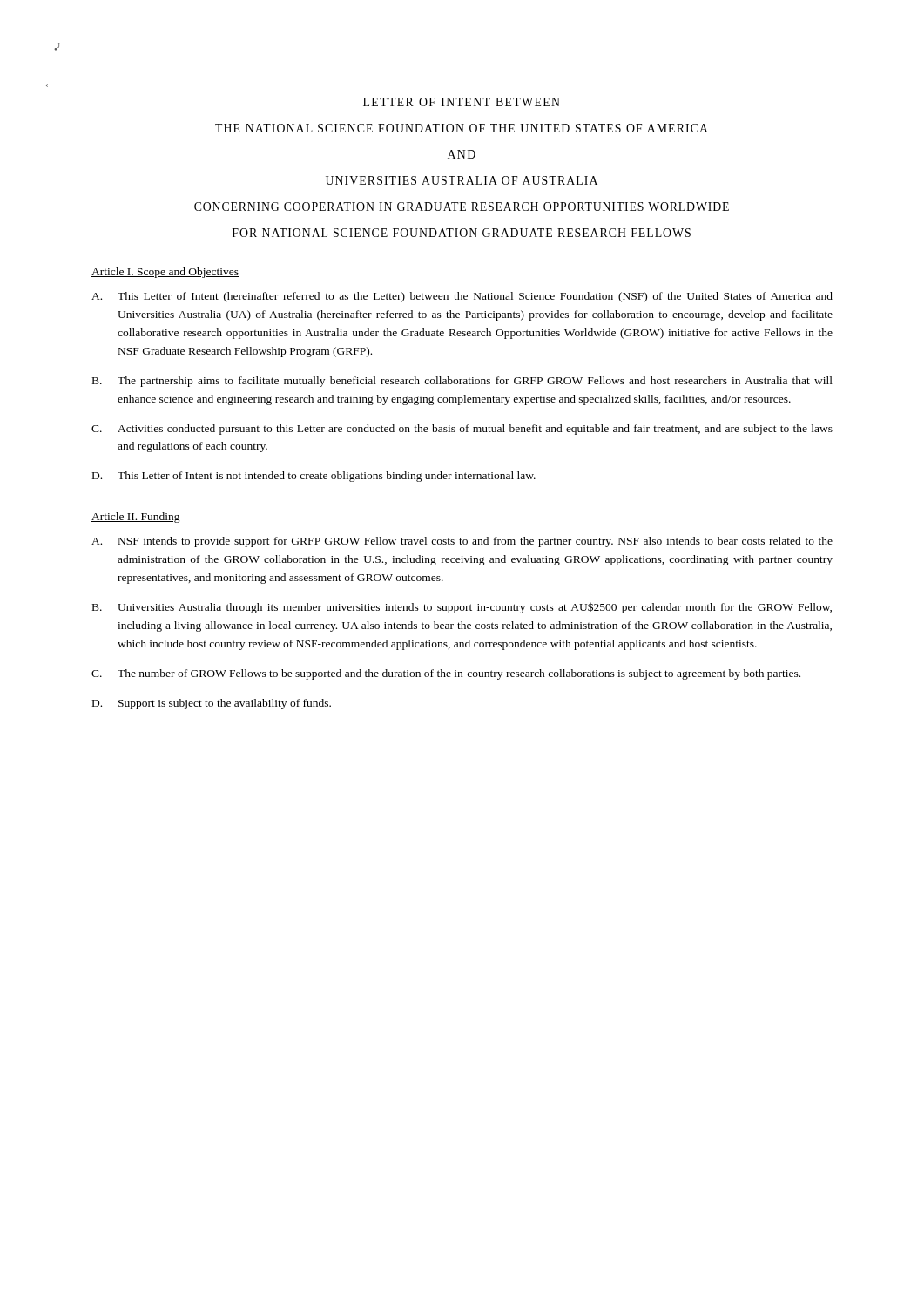Find the block starting "D. Support is subject"
This screenshot has width=924, height=1307.
coord(212,704)
